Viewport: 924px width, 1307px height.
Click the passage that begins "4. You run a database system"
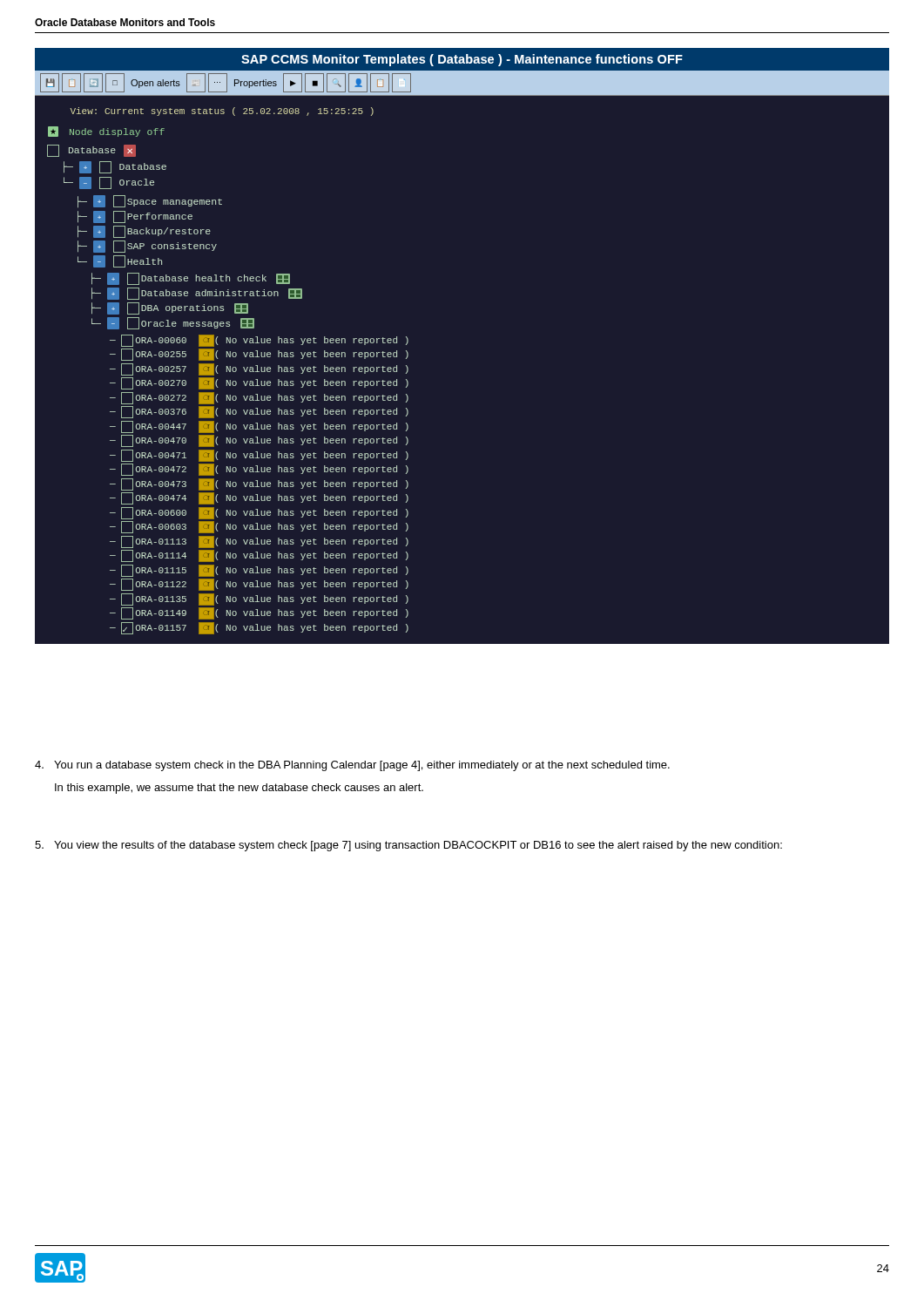453,776
